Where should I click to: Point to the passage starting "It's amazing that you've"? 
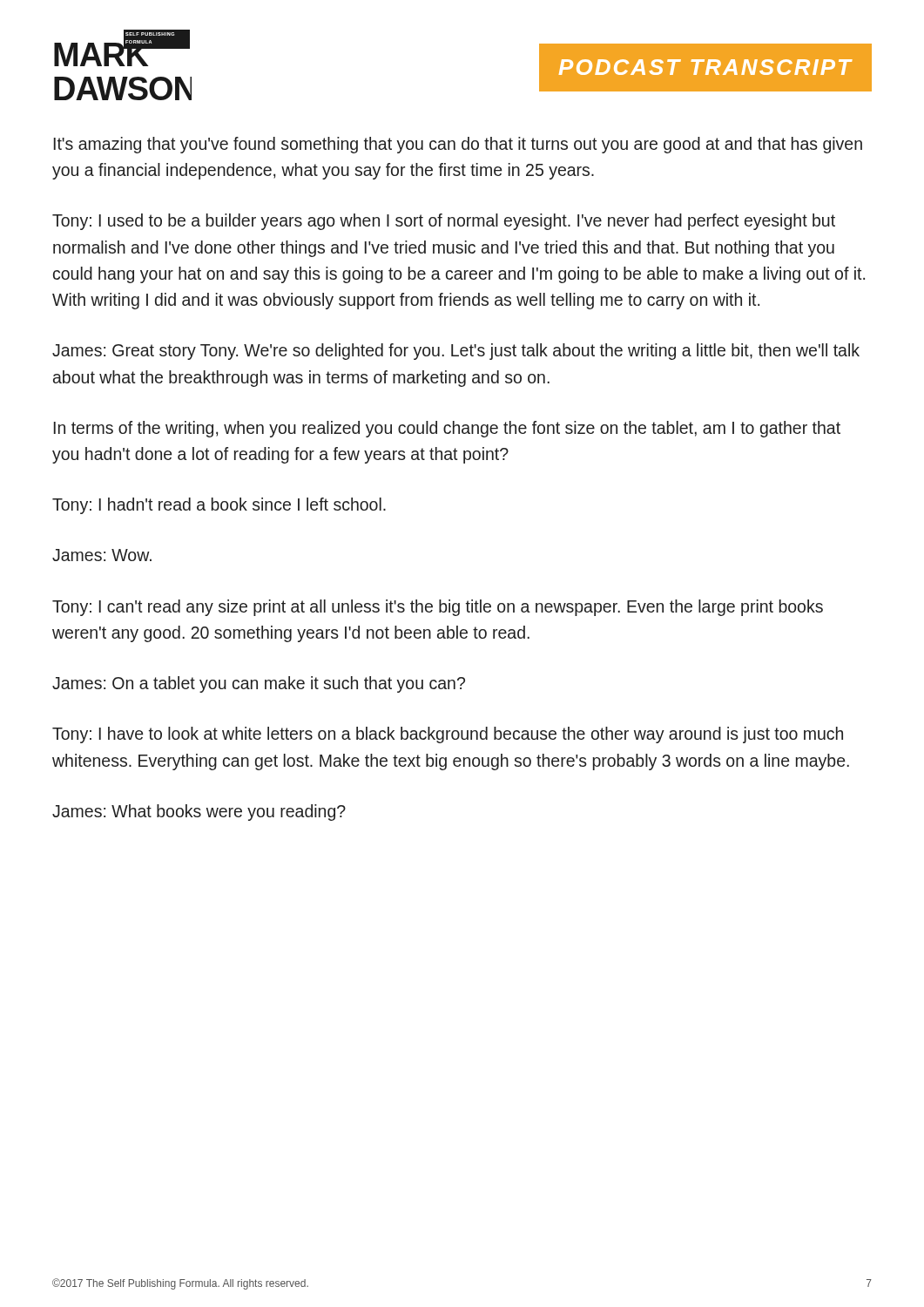coord(458,157)
